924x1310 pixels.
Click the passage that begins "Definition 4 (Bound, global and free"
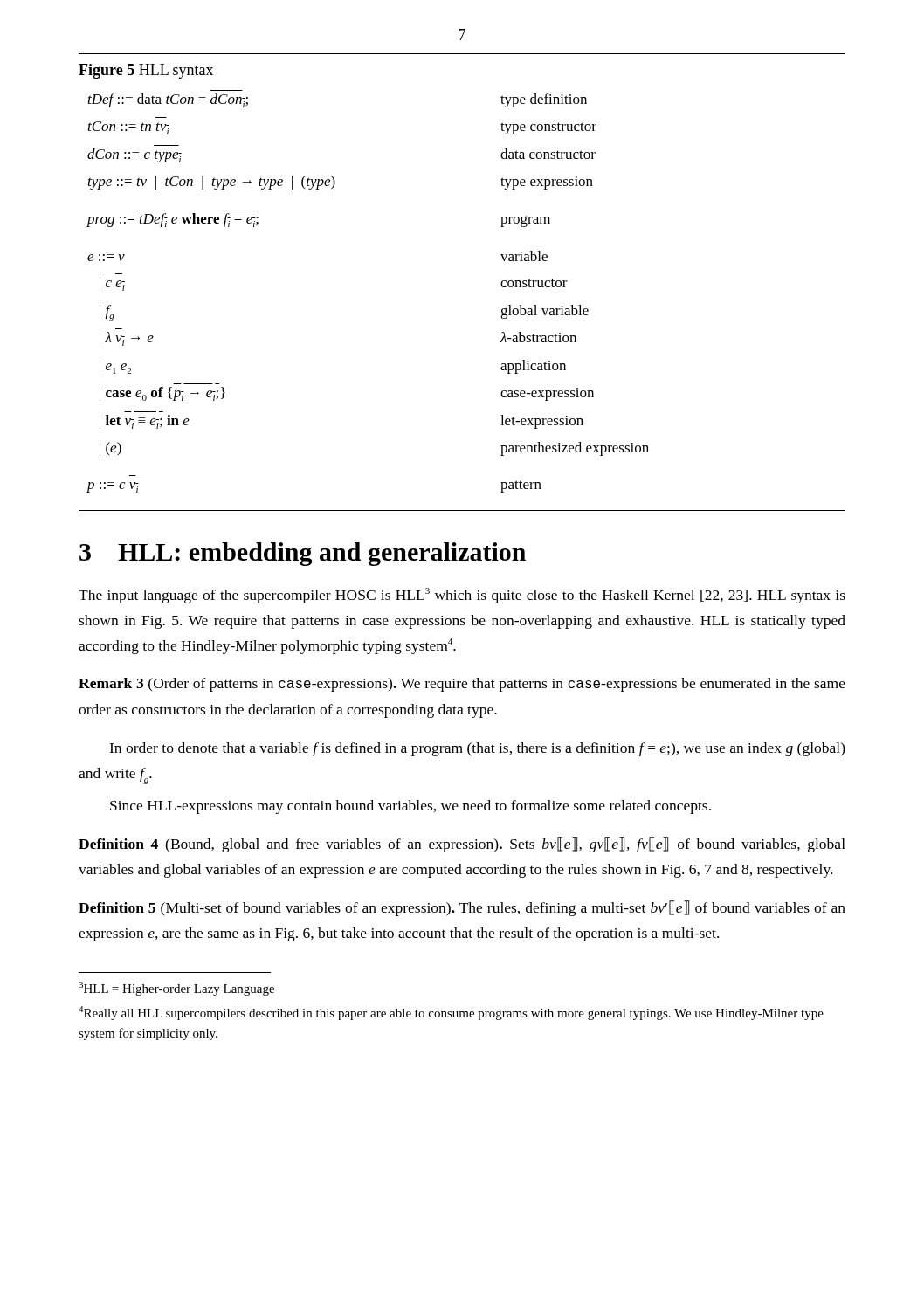[462, 856]
